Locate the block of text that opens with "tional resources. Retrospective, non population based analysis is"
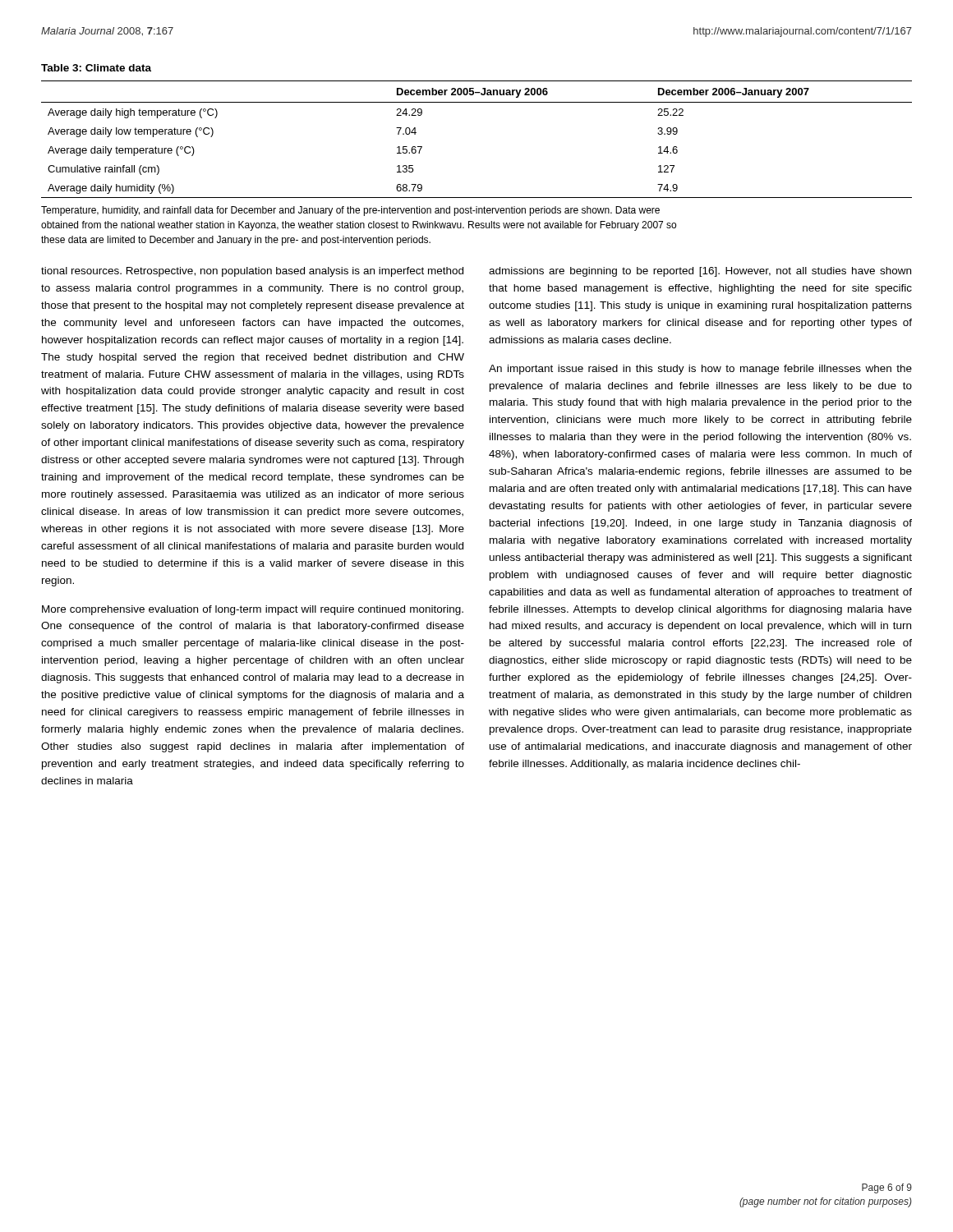The image size is (953, 1232). [253, 526]
